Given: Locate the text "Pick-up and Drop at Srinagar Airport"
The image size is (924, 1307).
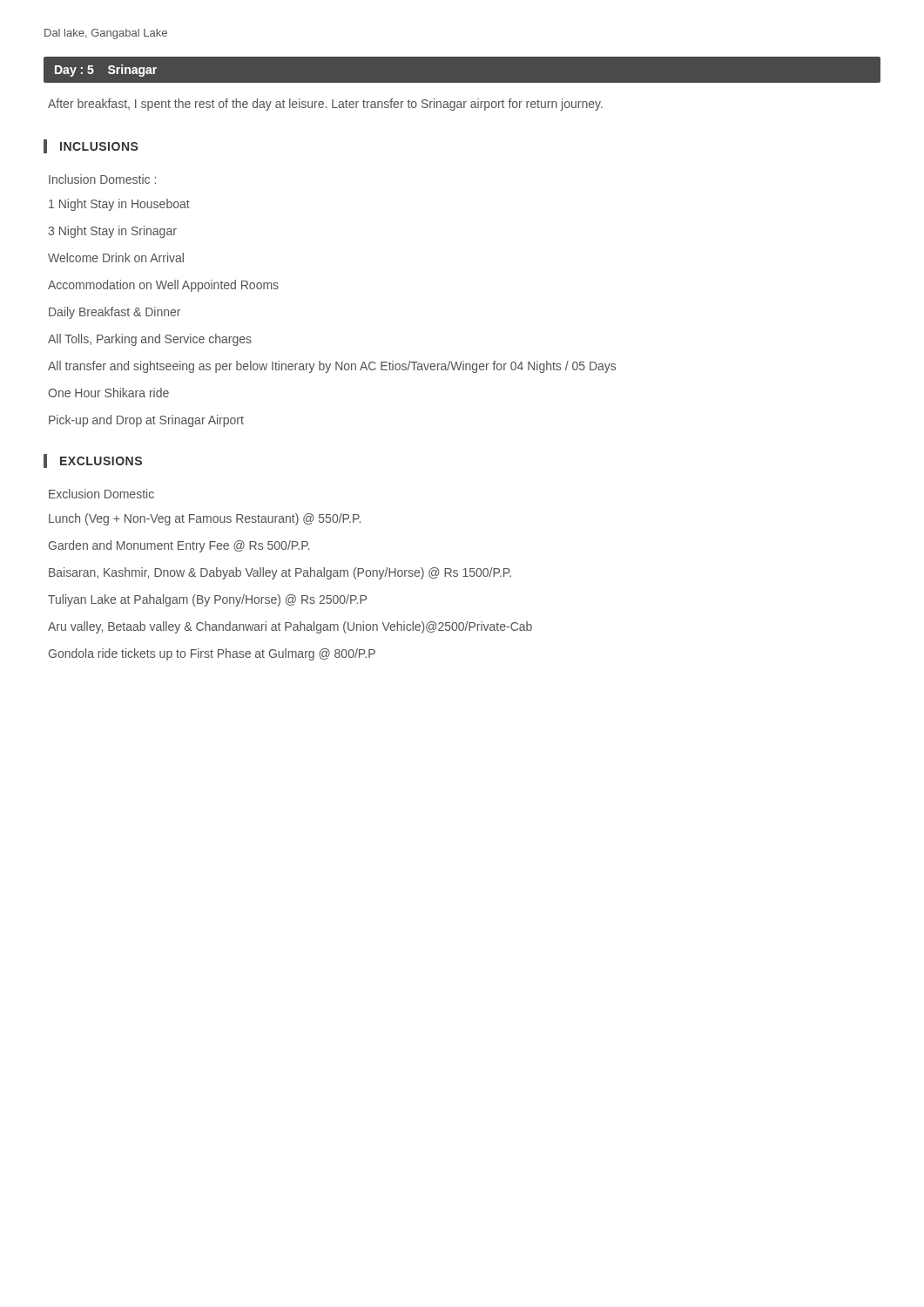Looking at the screenshot, I should tap(146, 420).
